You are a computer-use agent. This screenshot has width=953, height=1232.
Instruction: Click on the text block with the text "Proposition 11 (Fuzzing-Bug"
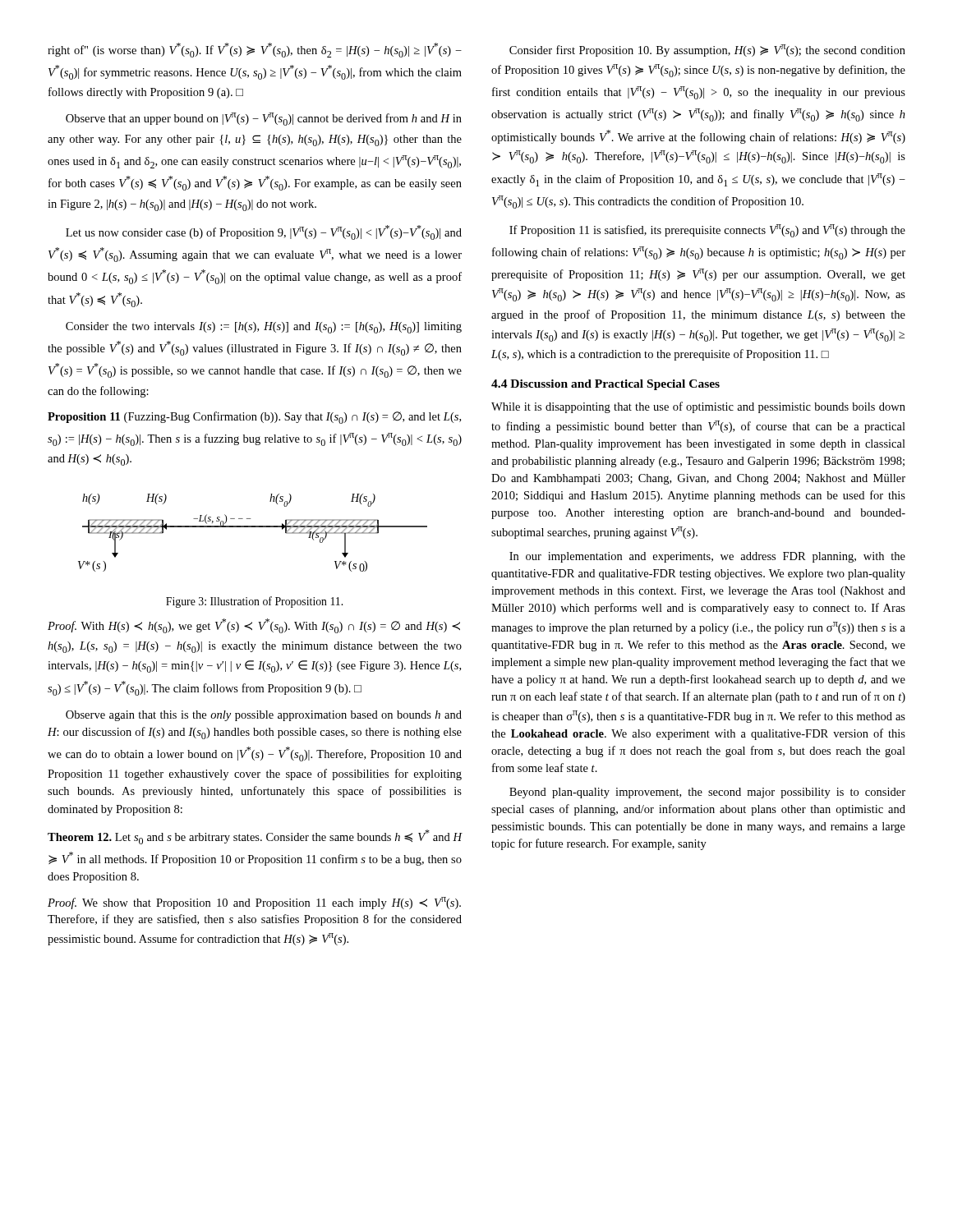click(255, 439)
